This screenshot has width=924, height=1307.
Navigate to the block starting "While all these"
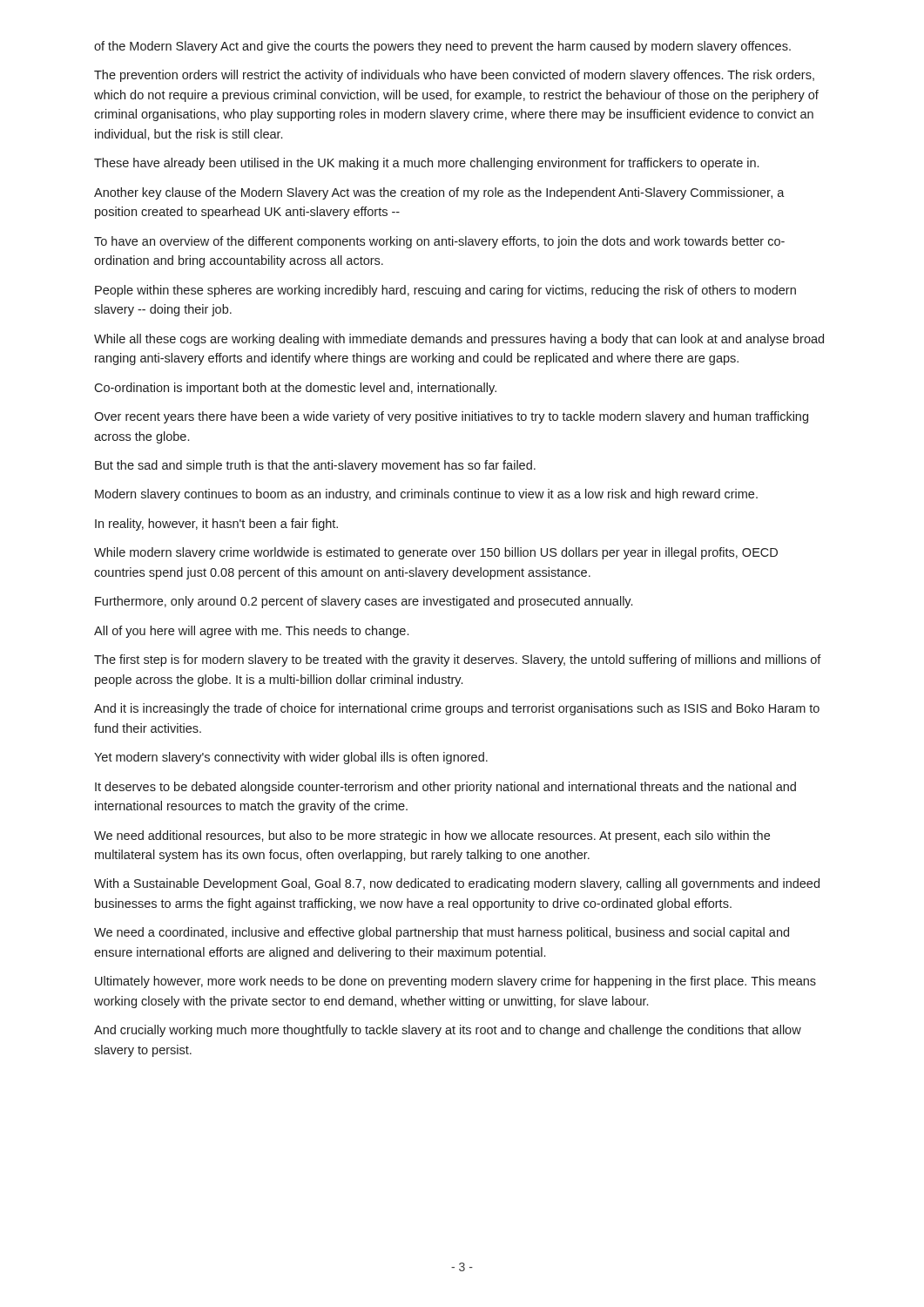459,348
